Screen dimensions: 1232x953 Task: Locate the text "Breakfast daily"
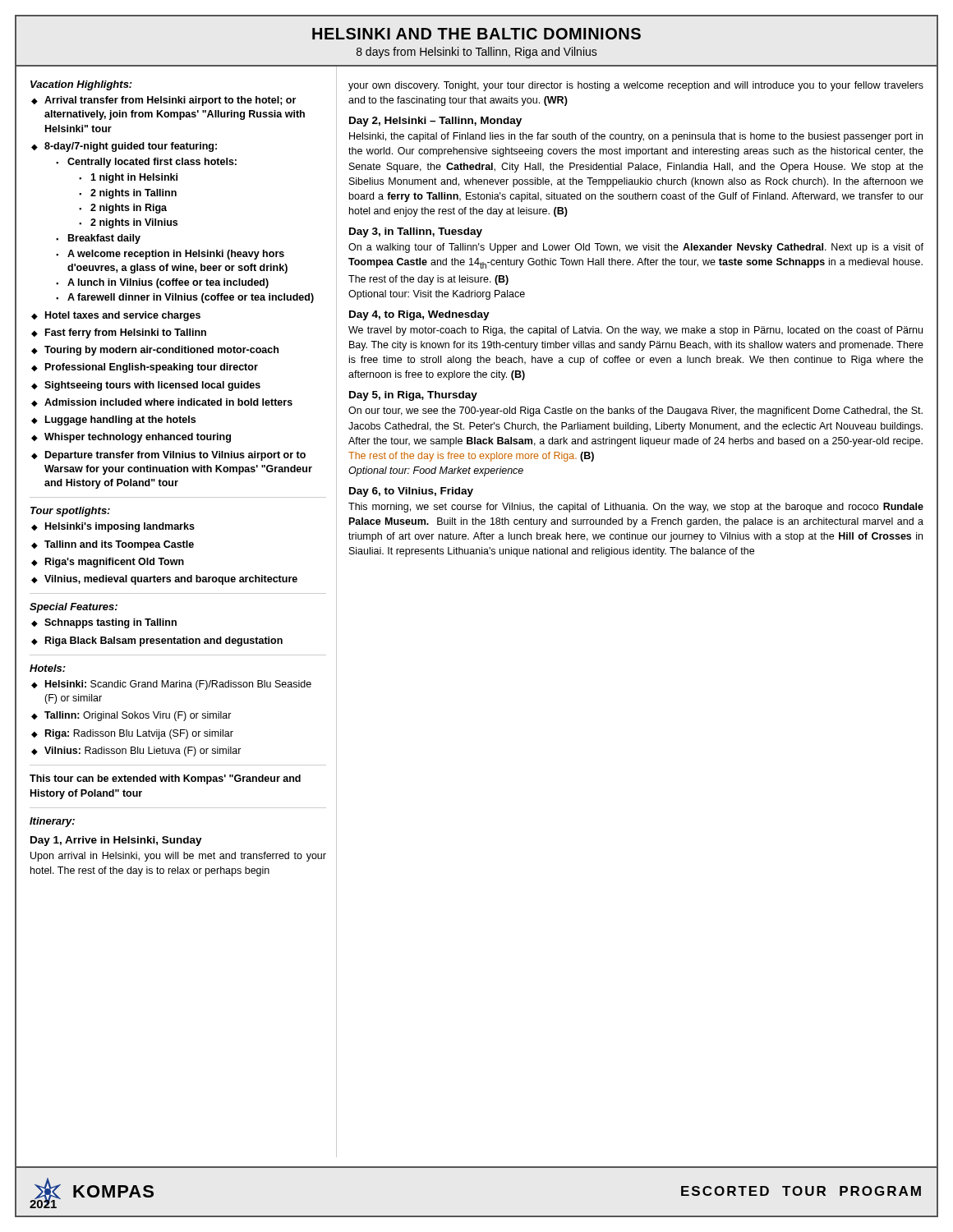(104, 238)
